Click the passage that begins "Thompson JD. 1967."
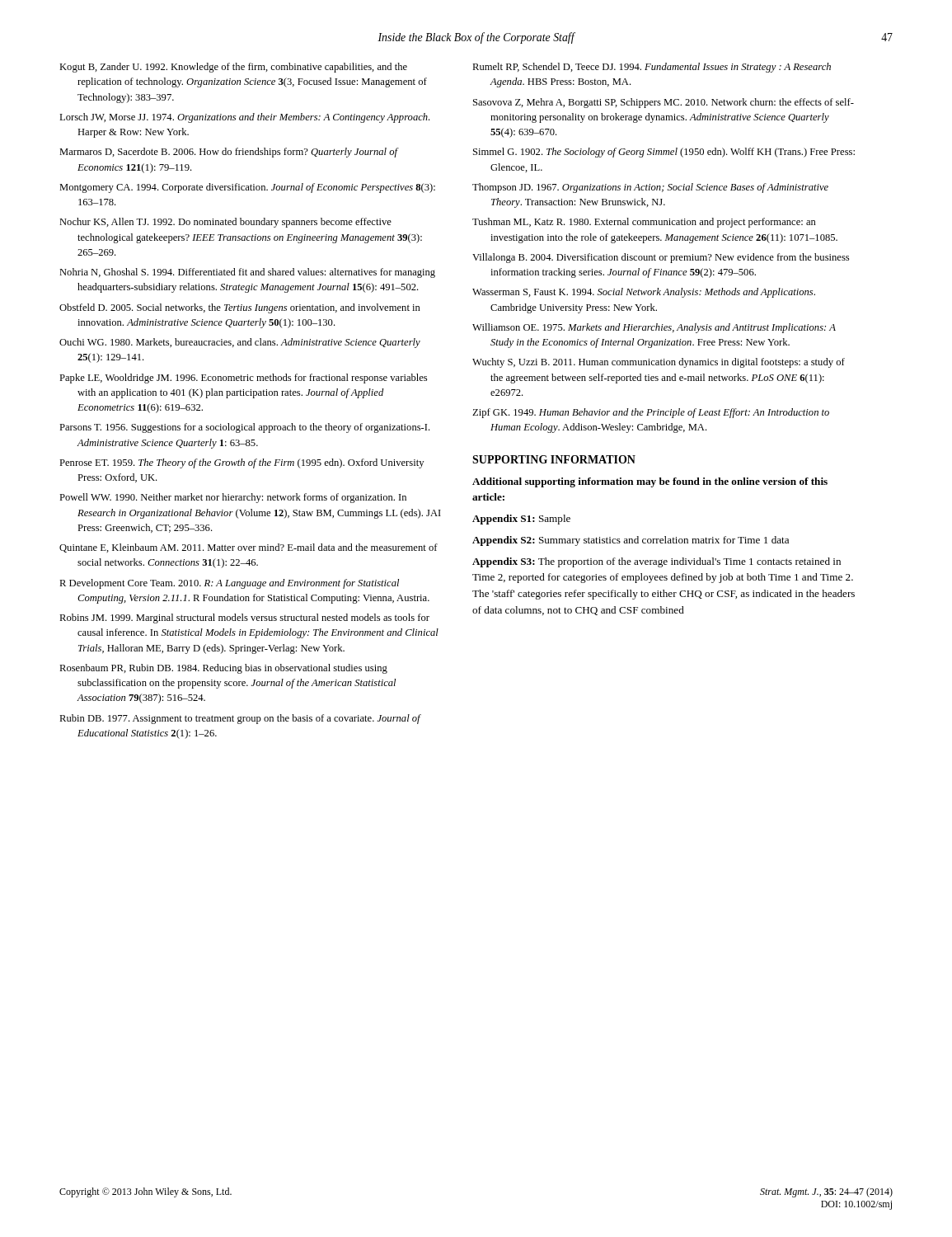The image size is (952, 1237). coord(650,195)
